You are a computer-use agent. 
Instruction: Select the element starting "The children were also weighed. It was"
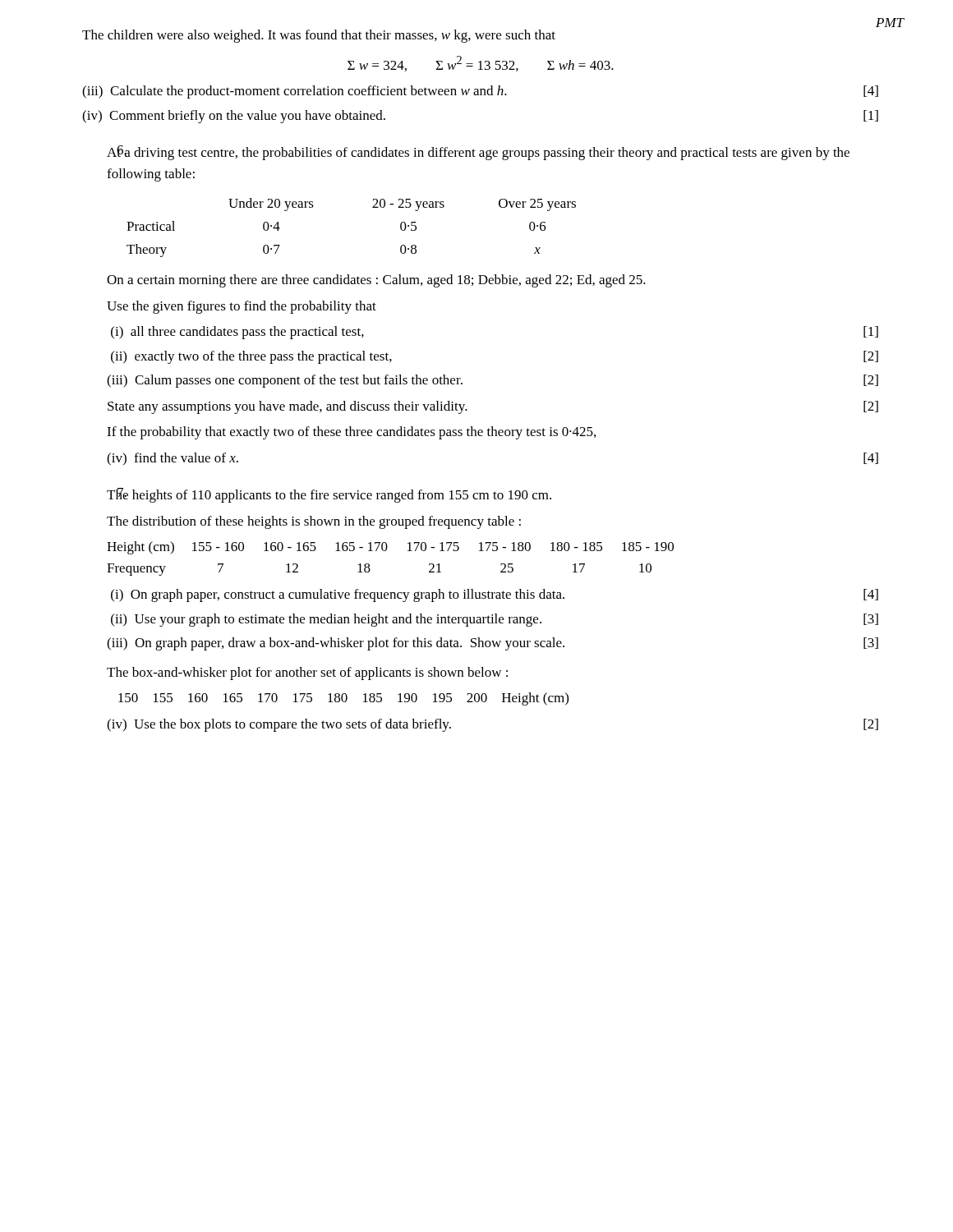coord(319,35)
